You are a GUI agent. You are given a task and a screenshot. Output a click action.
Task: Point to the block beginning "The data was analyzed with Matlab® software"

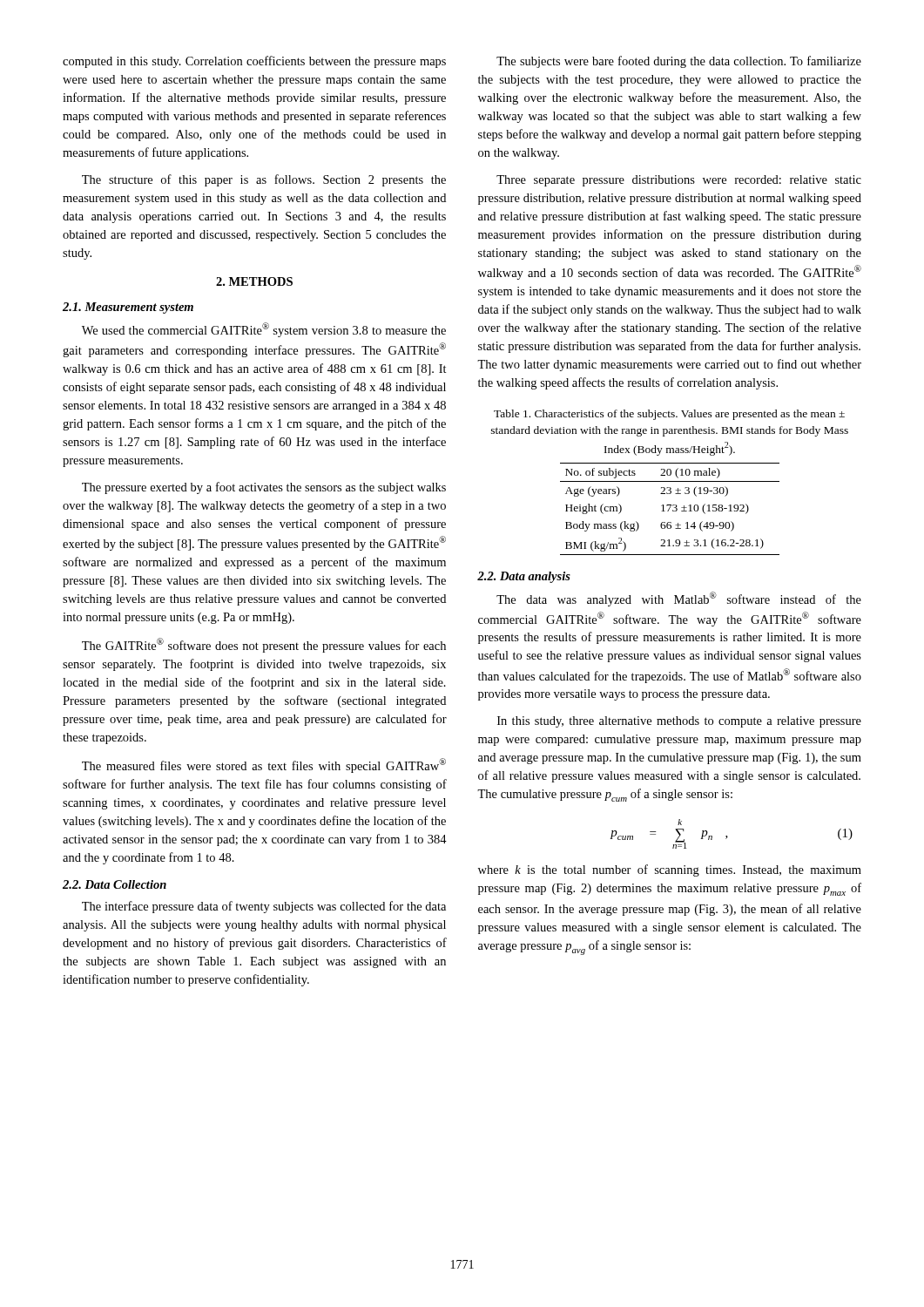669,697
